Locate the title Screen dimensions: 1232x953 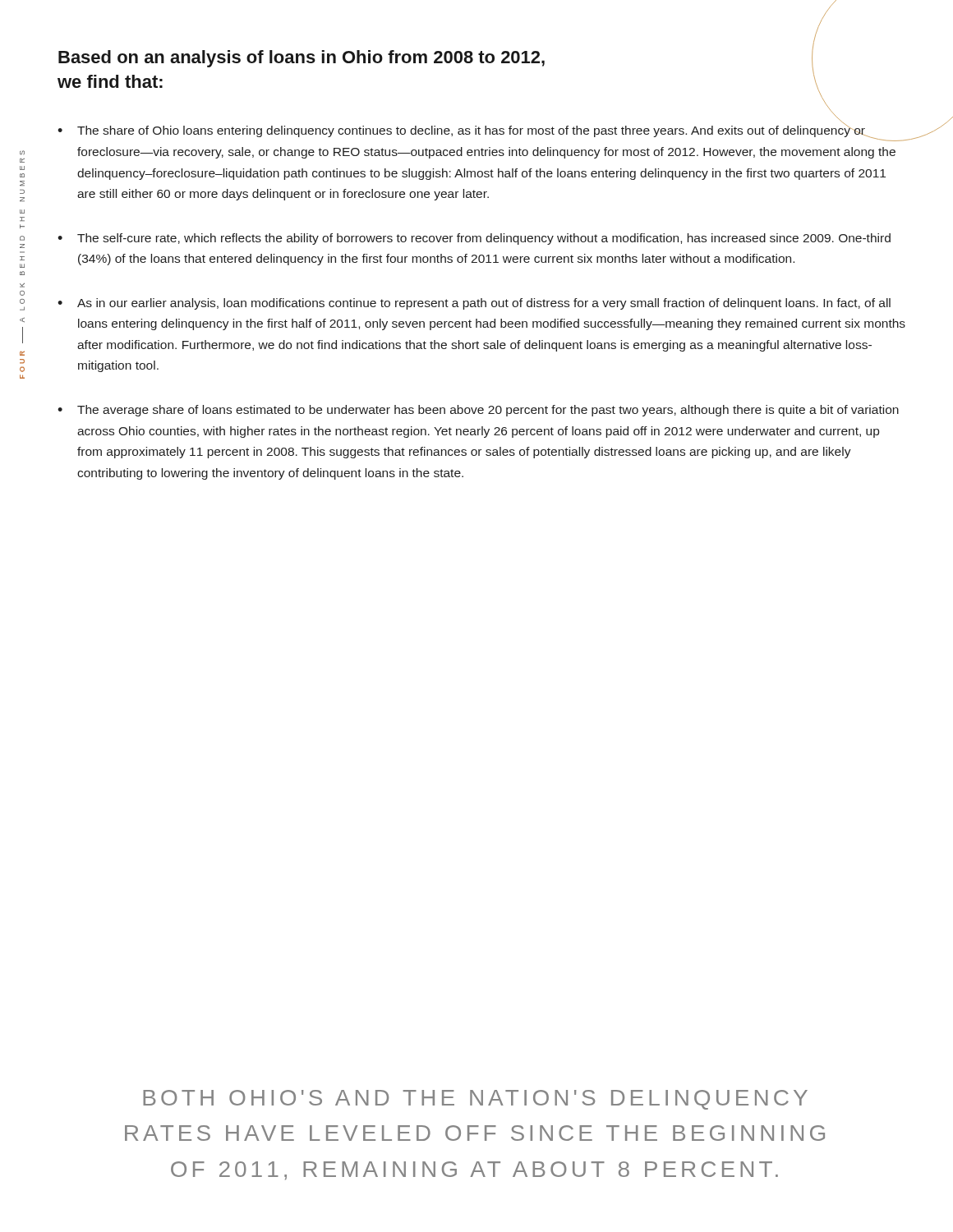point(421,70)
